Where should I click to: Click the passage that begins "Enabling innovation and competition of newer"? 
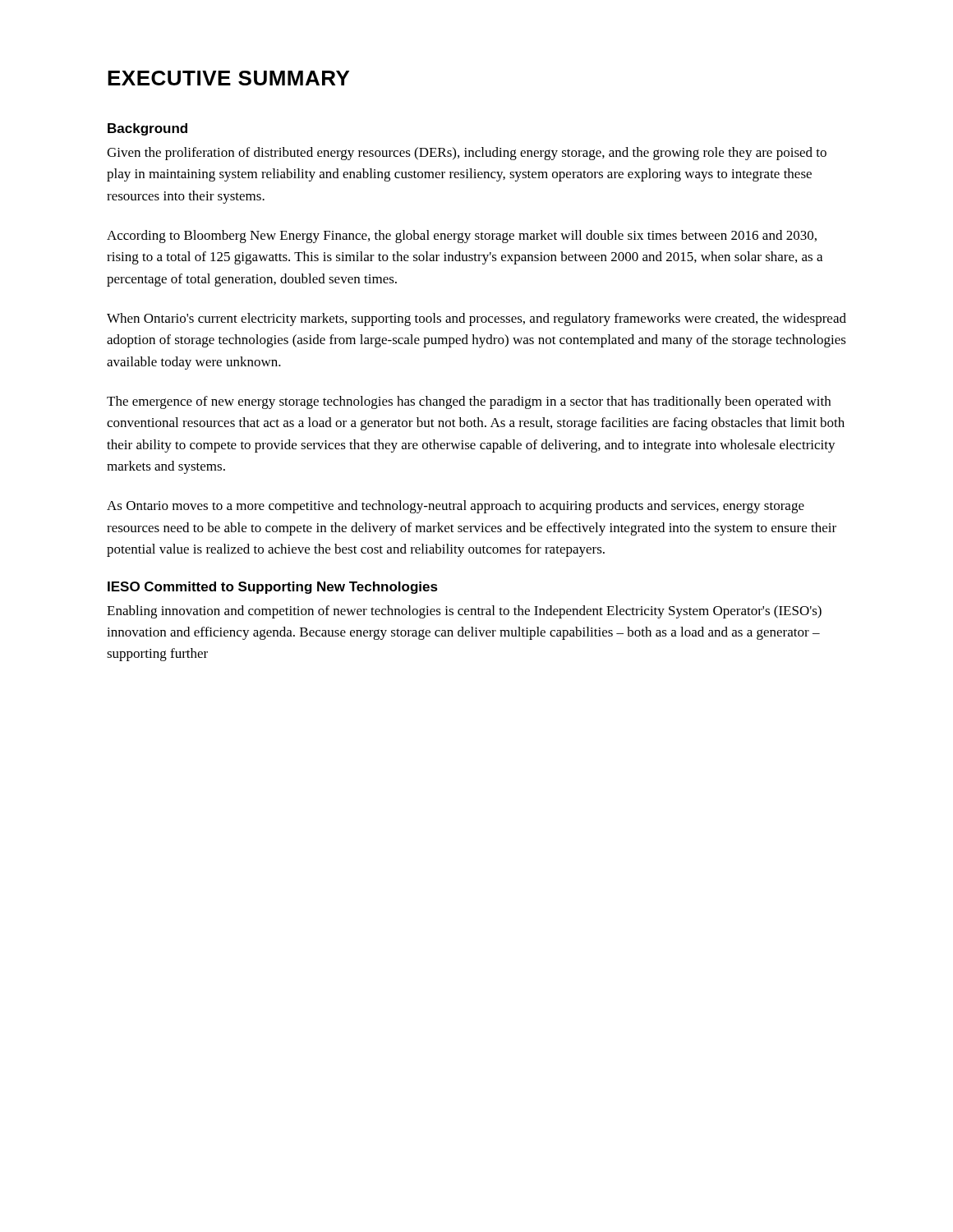point(464,632)
